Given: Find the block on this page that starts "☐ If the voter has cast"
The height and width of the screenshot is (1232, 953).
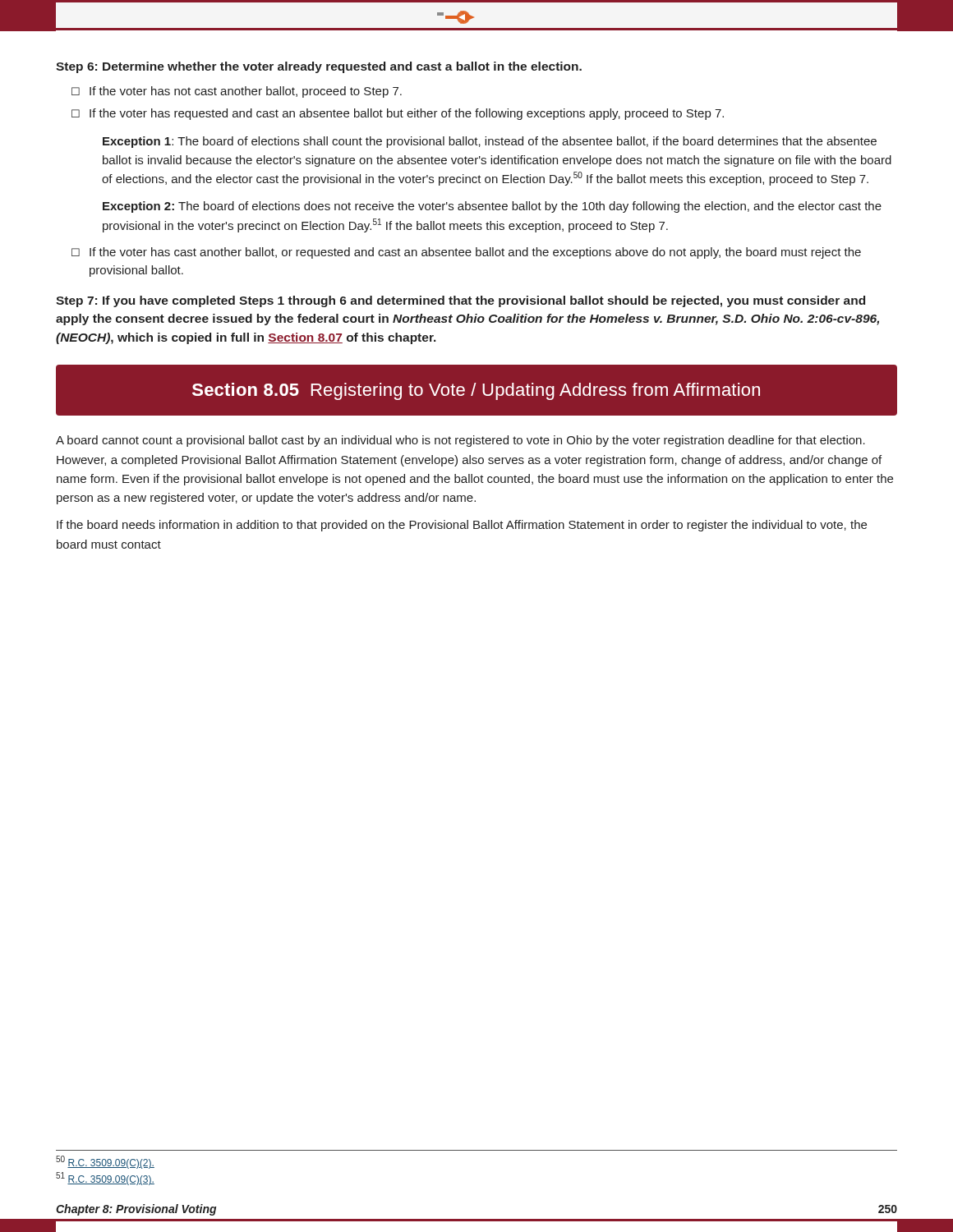Looking at the screenshot, I should pyautogui.click(x=484, y=262).
